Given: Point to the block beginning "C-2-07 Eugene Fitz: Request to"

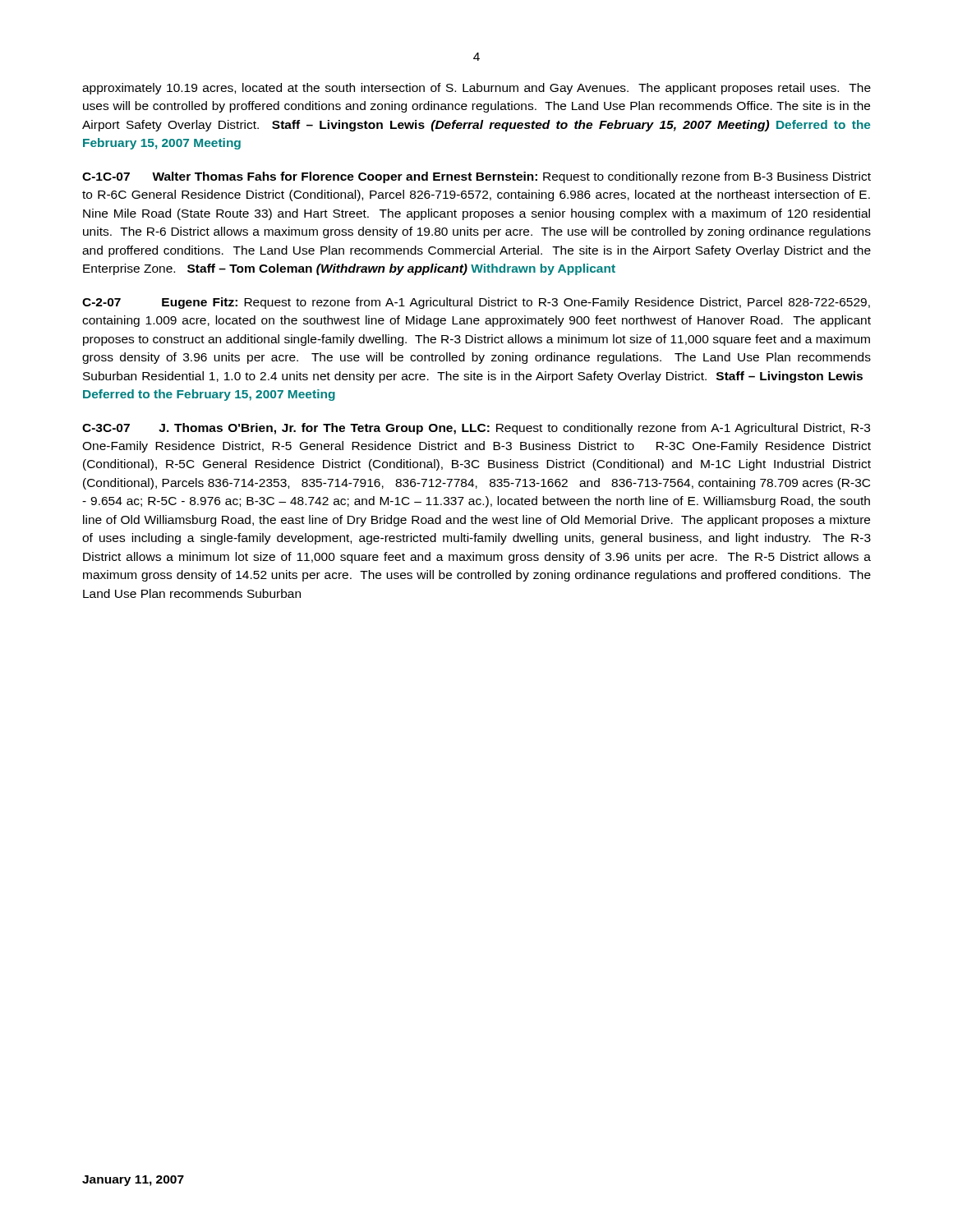Looking at the screenshot, I should 476,348.
